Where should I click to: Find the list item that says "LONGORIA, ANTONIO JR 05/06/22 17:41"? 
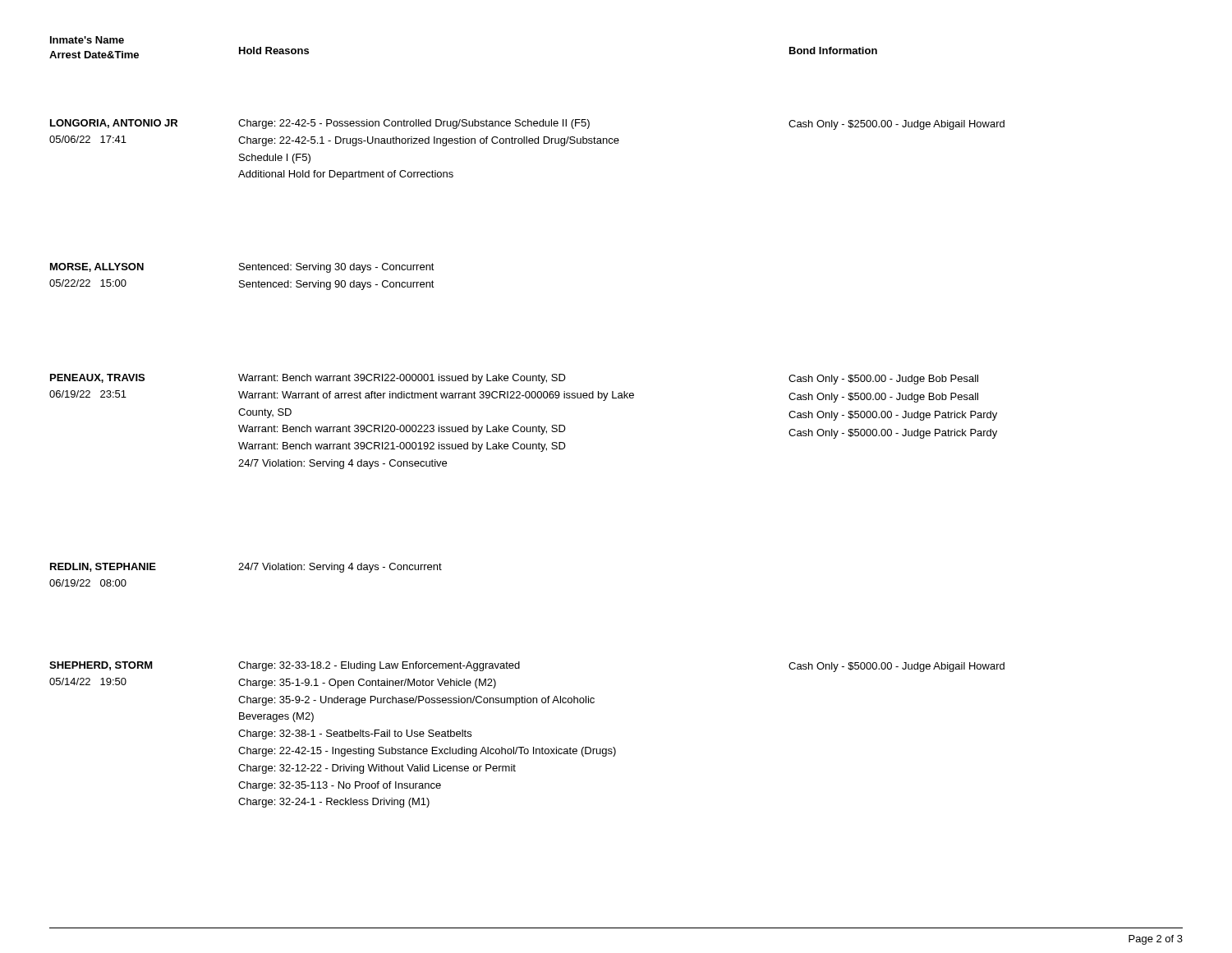[x=608, y=149]
